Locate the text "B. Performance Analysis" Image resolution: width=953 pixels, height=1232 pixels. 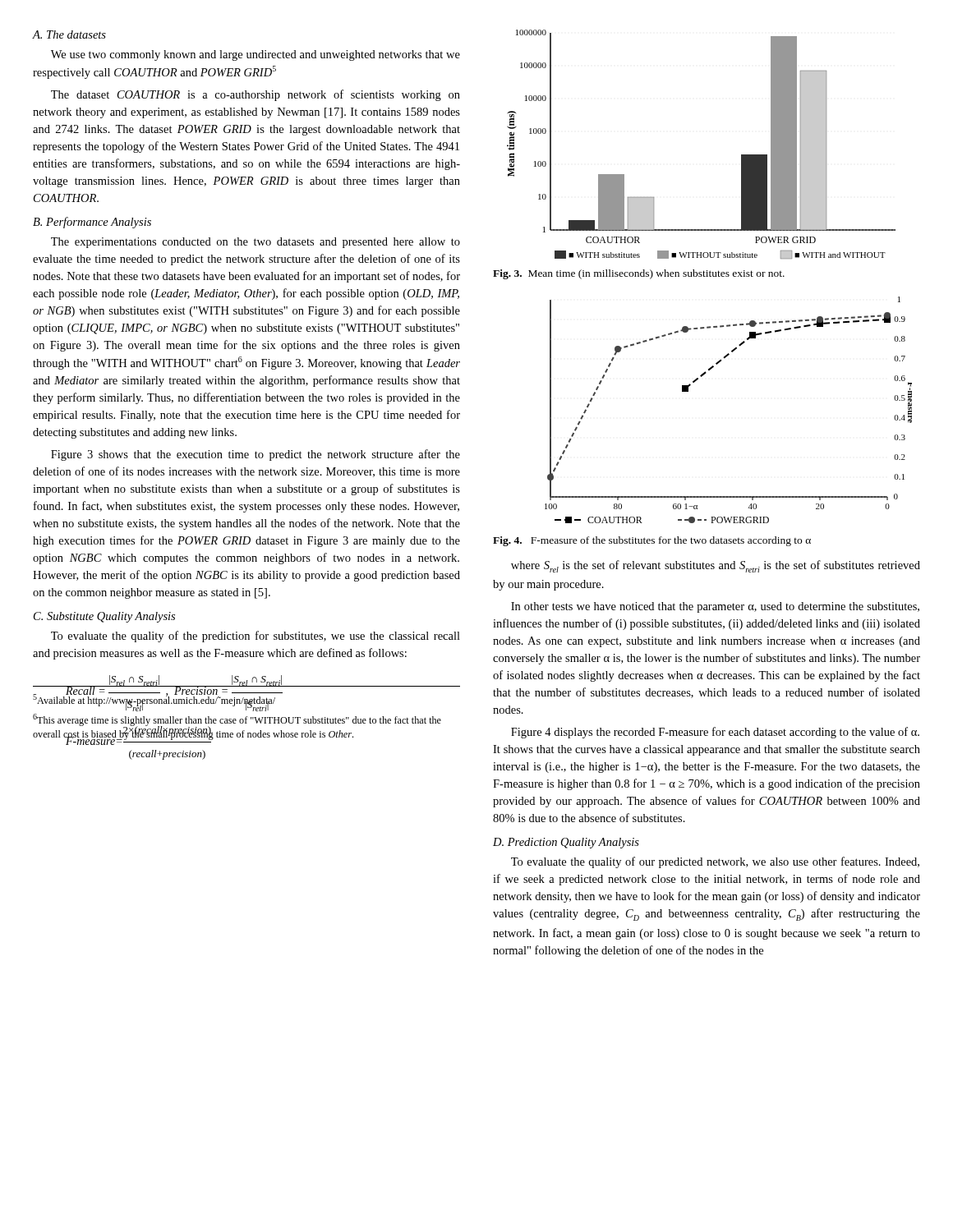point(92,222)
